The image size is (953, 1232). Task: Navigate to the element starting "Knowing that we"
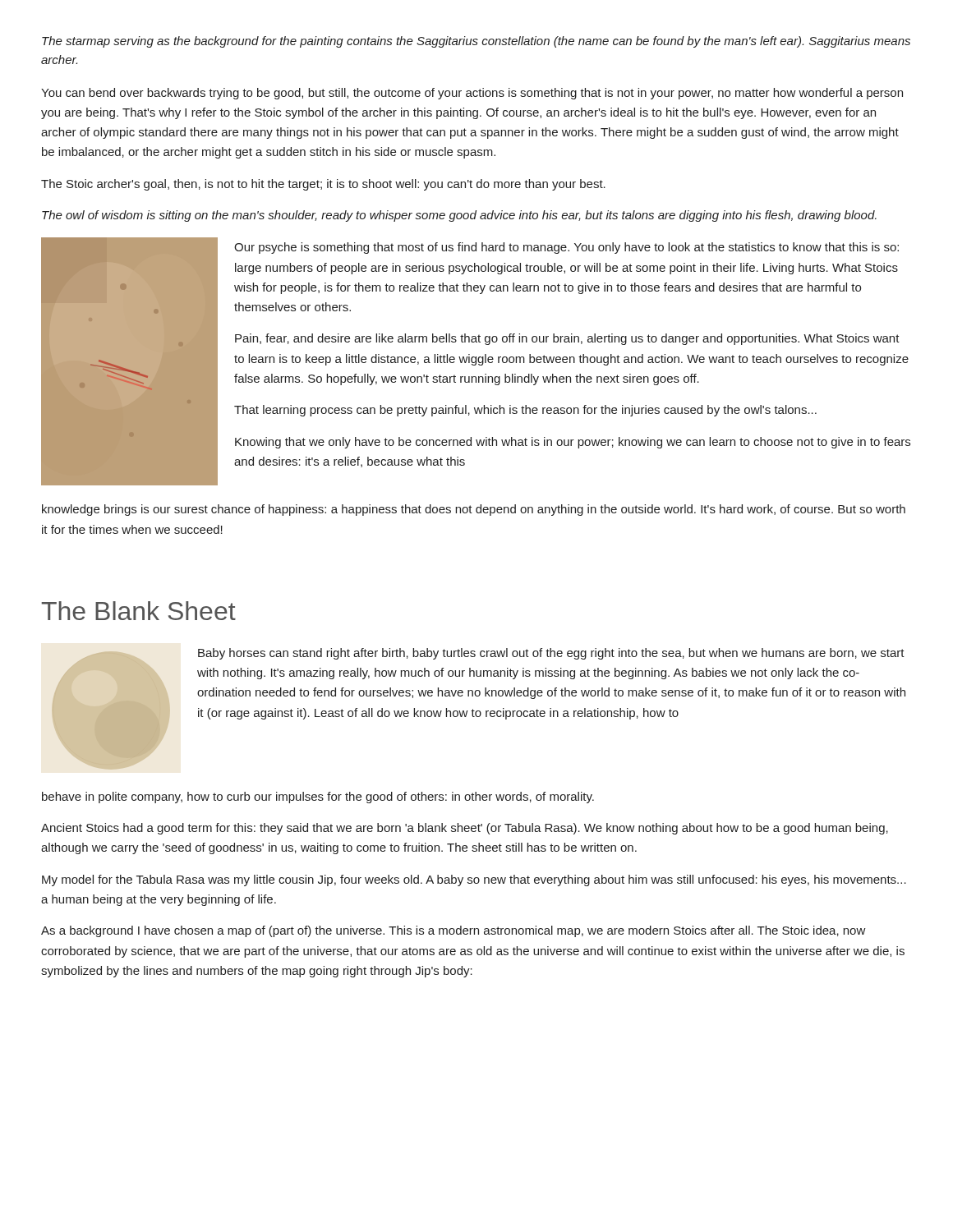point(573,451)
